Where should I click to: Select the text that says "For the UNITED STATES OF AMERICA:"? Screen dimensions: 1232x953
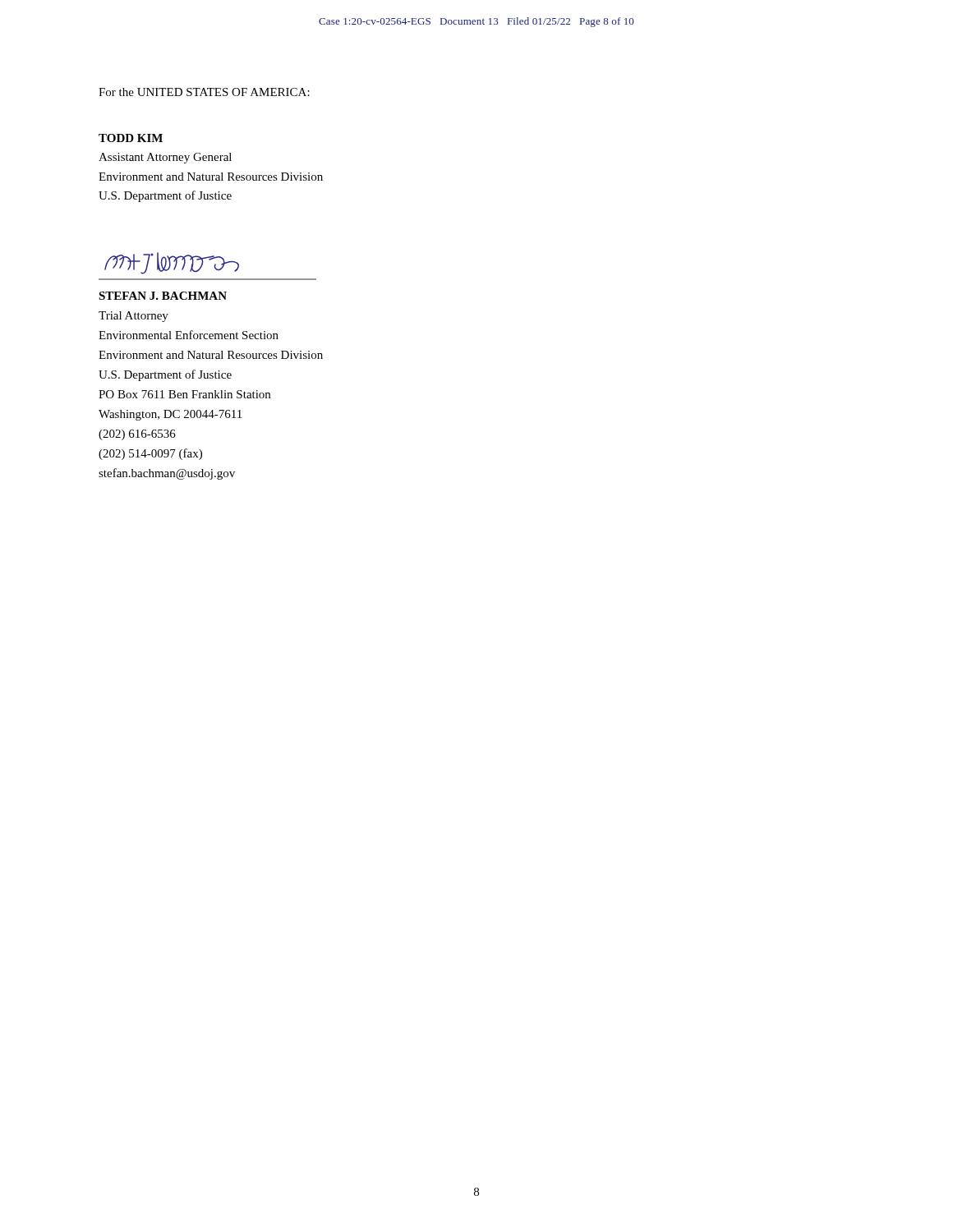click(204, 92)
